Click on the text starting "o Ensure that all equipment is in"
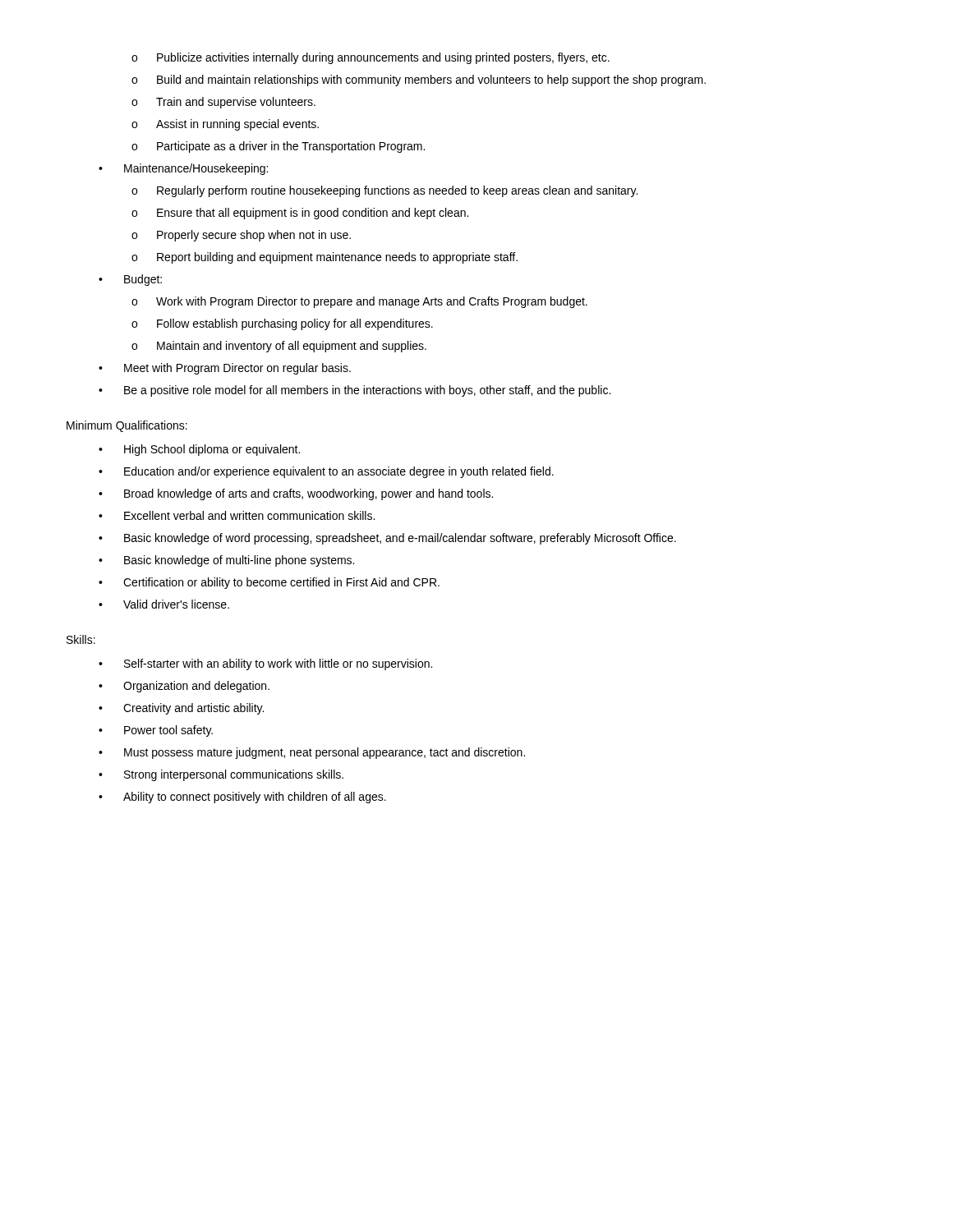 [x=476, y=213]
